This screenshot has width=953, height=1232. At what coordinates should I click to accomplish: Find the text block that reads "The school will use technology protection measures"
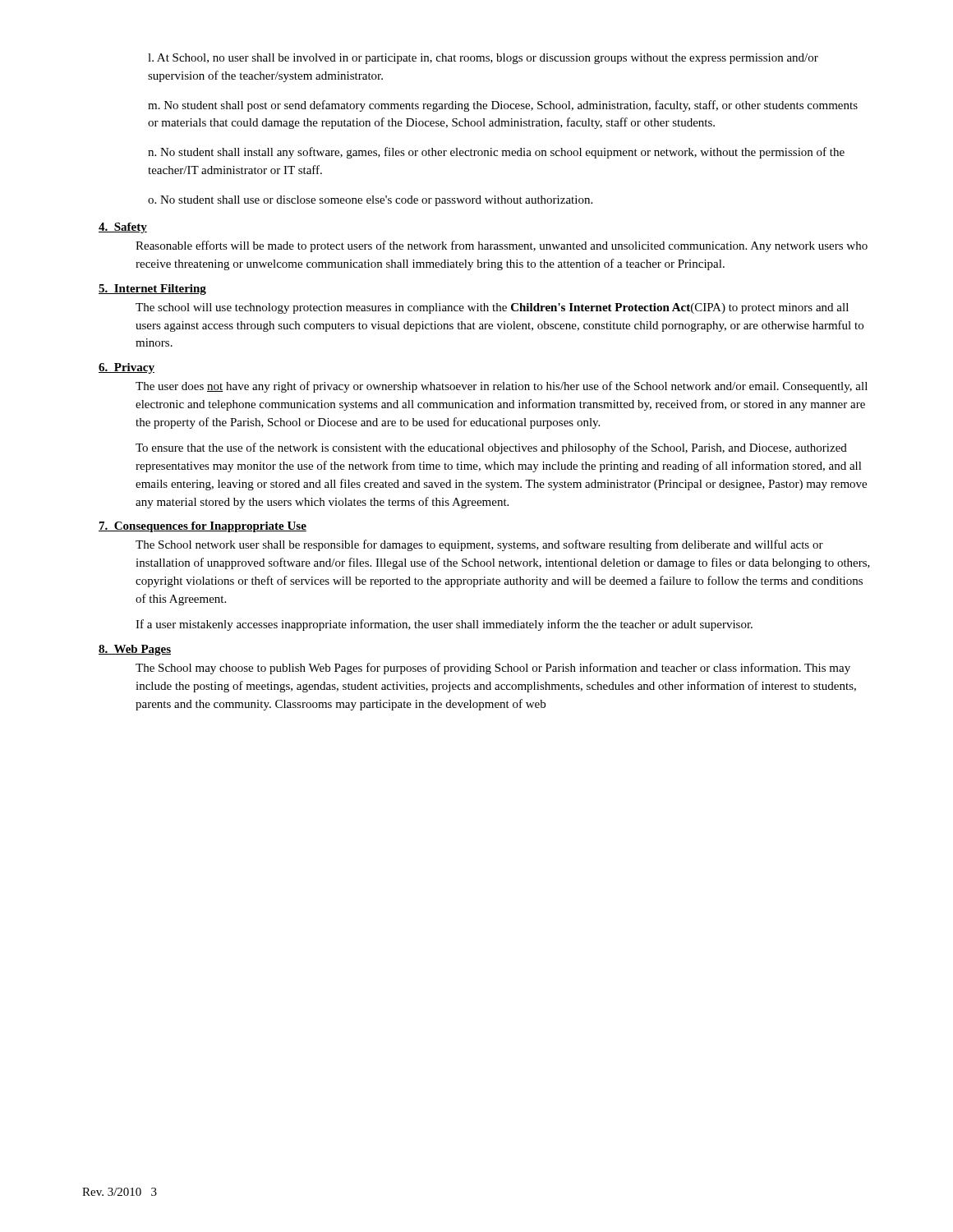503,326
